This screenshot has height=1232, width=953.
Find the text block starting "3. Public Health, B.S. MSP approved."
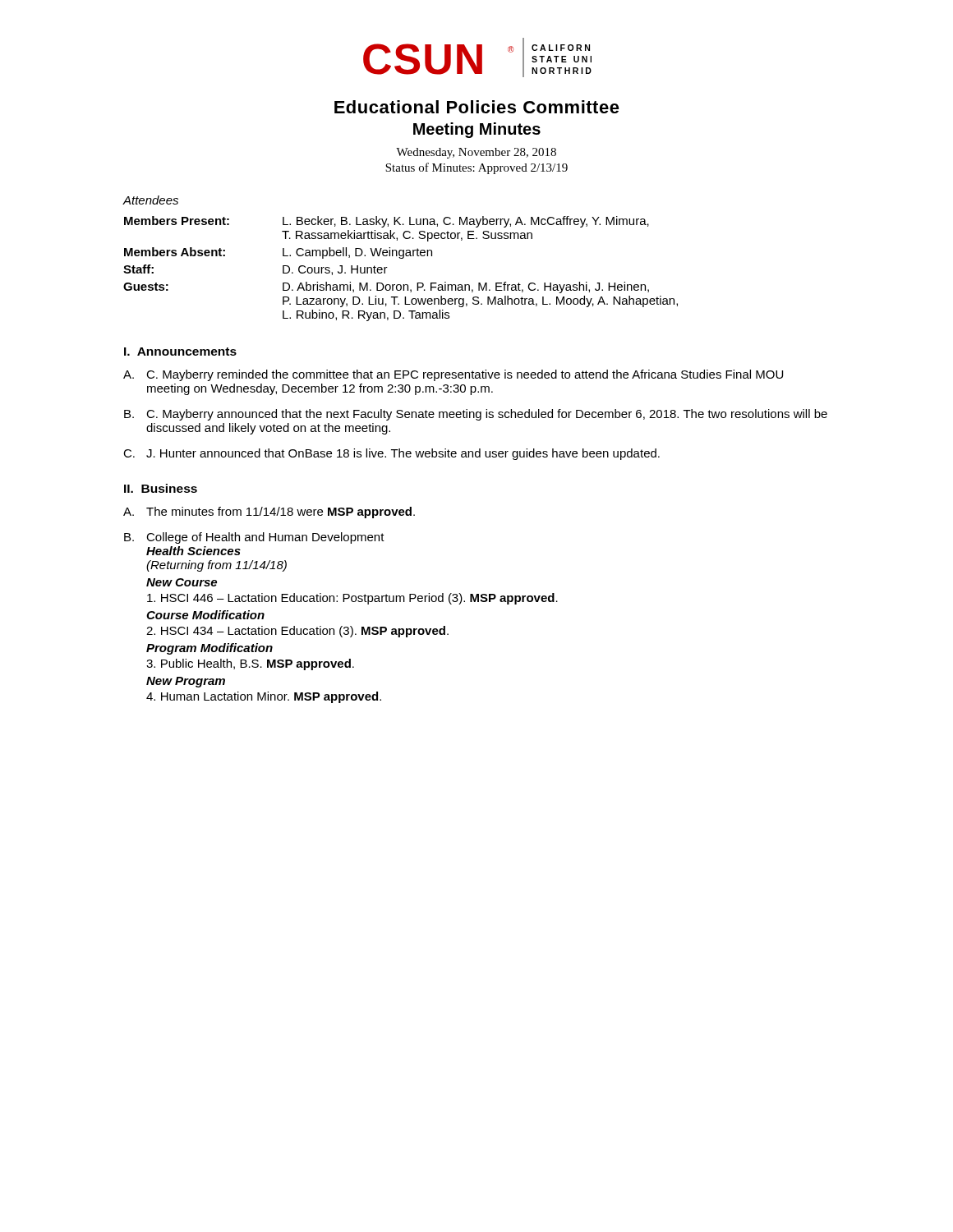251,663
